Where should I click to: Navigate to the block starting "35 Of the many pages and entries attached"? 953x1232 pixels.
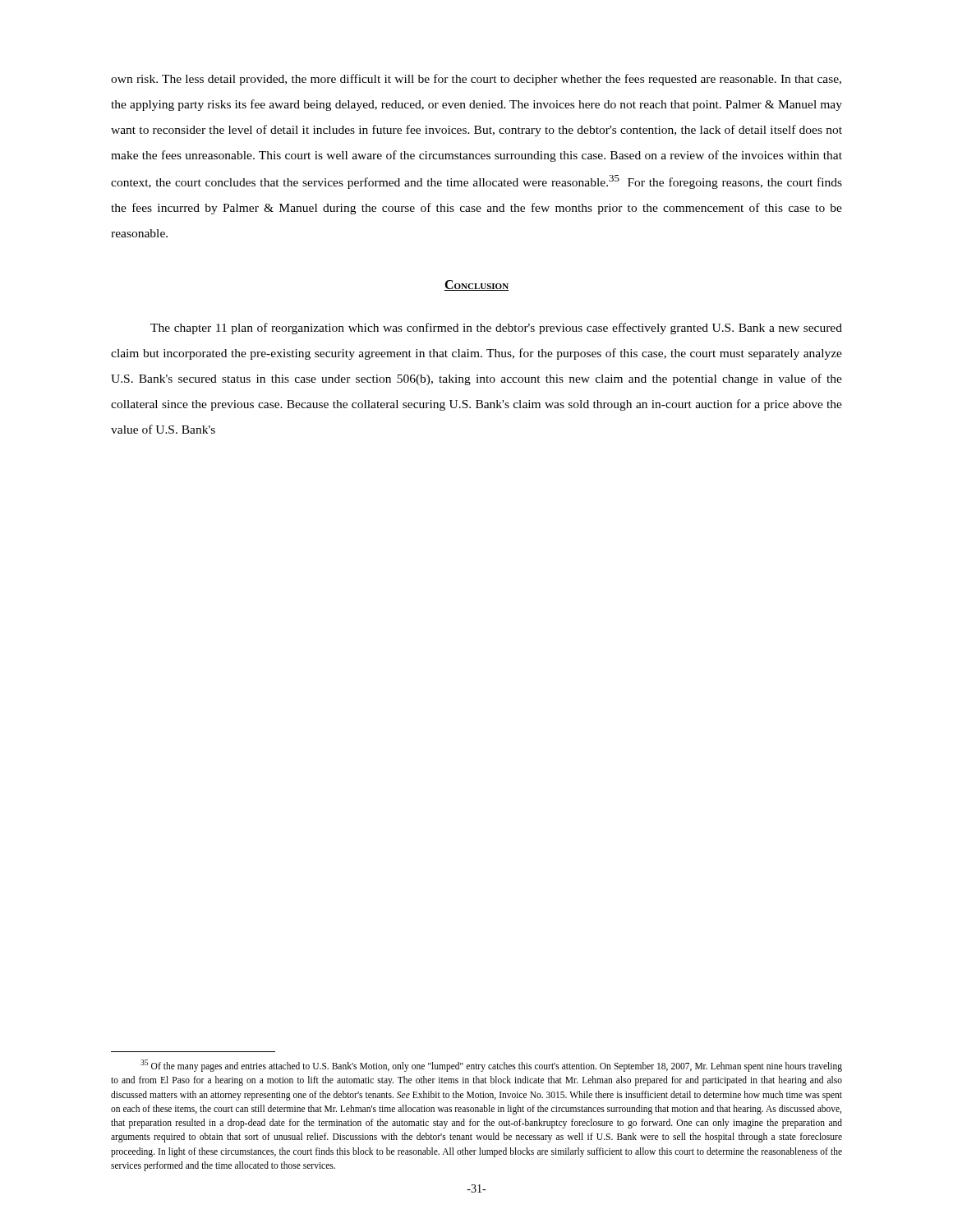tap(476, 1112)
